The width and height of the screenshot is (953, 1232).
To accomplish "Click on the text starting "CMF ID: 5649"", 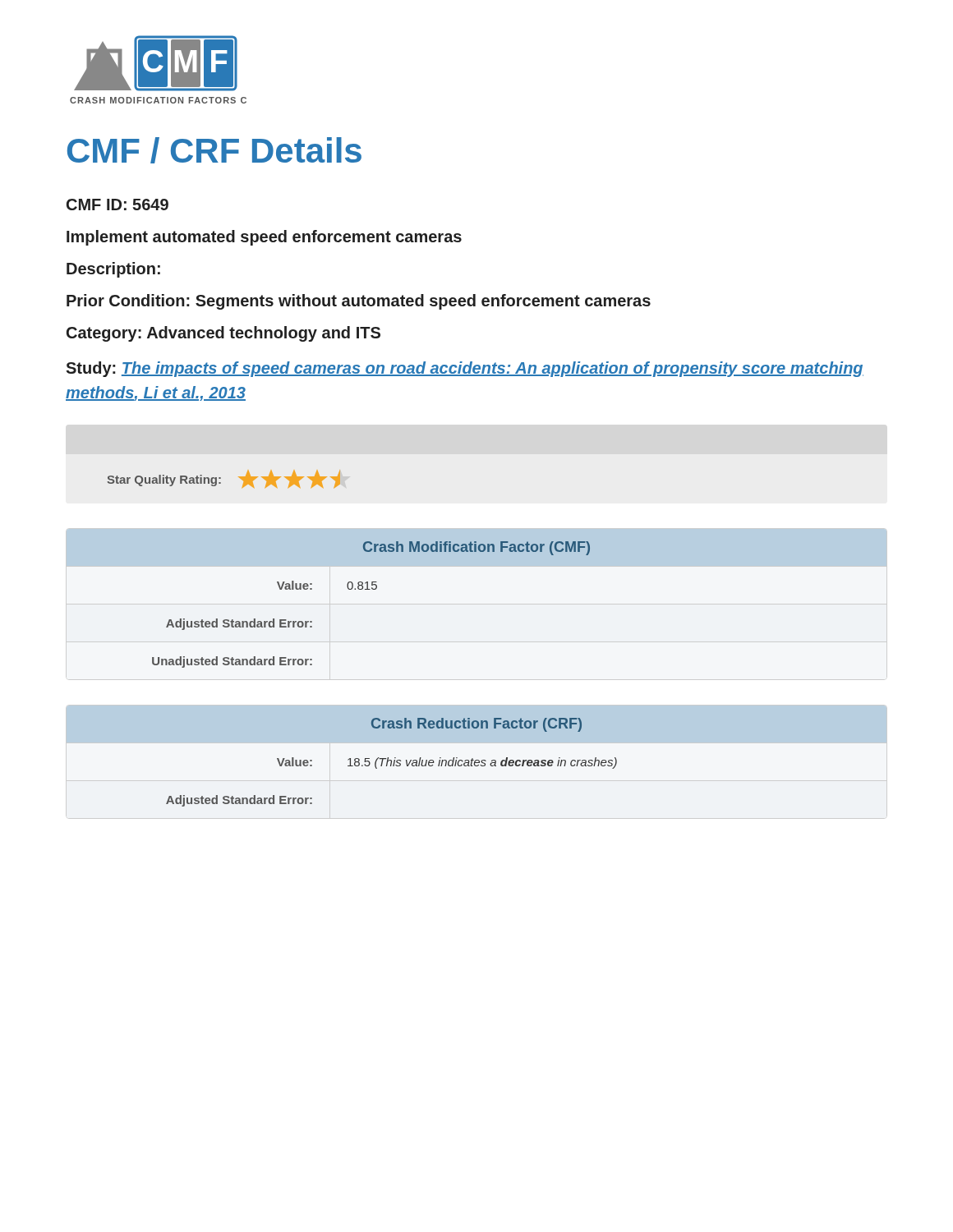I will pos(117,205).
